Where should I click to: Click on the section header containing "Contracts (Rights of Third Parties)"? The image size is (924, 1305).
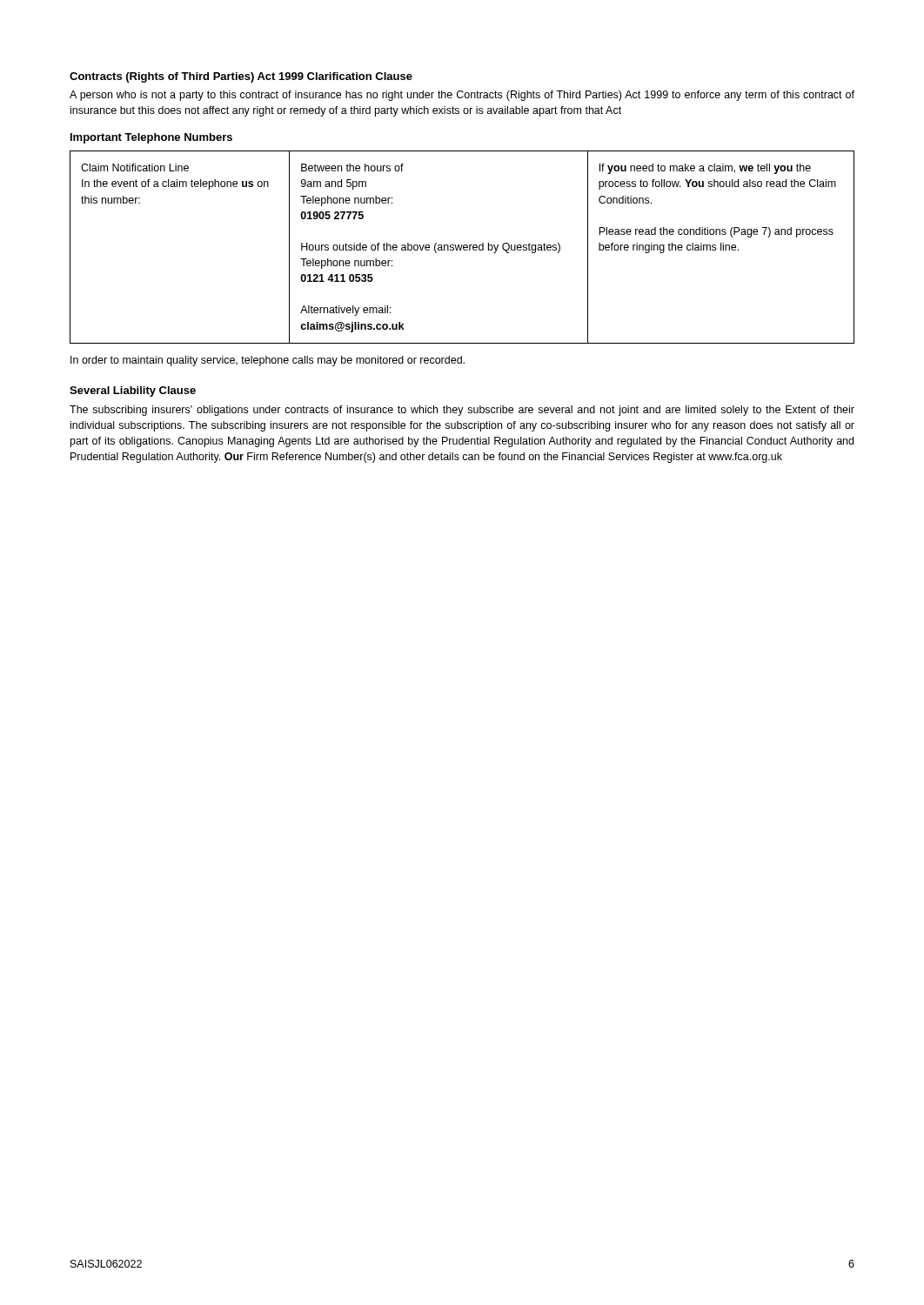241,76
